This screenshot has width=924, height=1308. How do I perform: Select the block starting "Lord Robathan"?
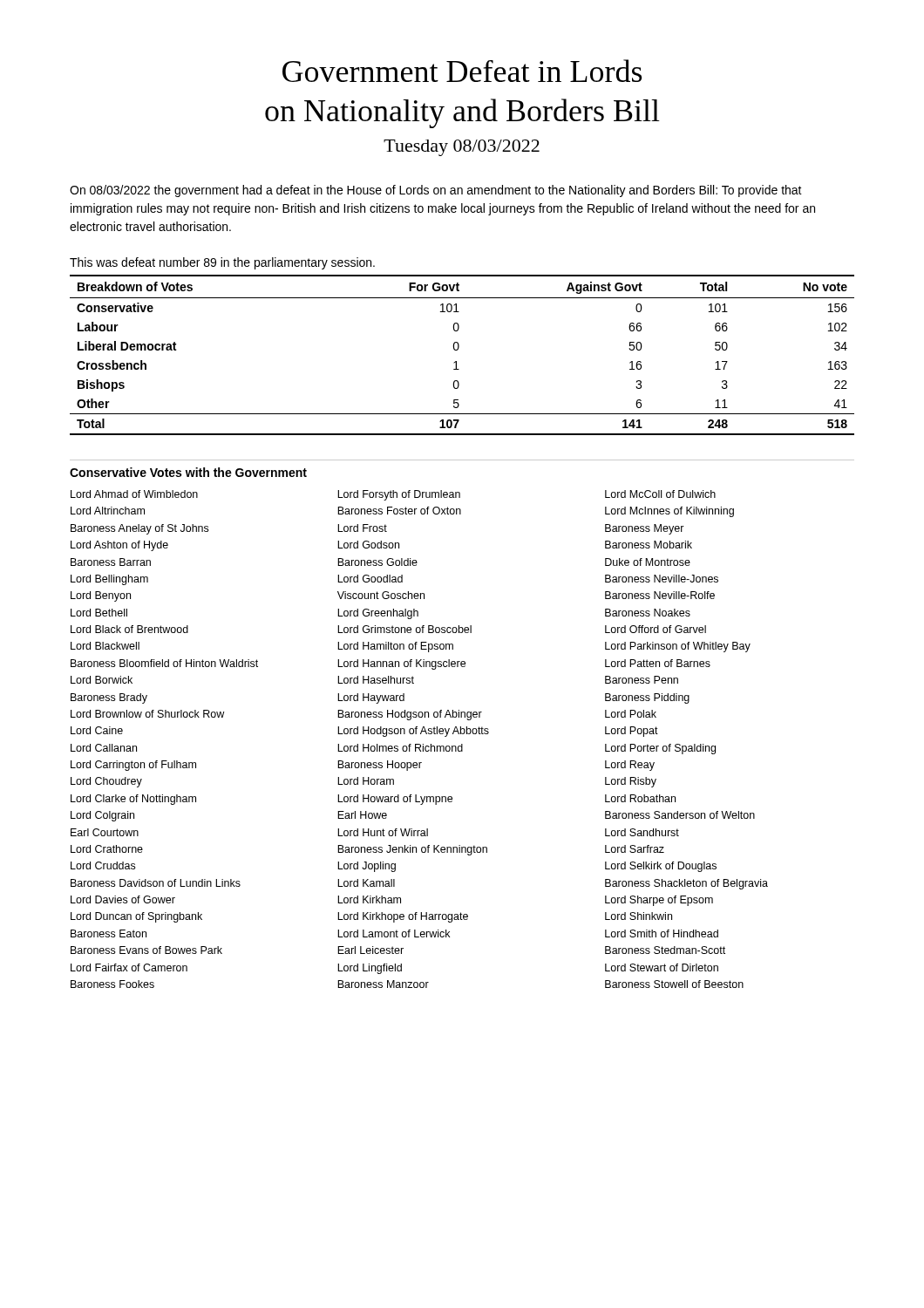pyautogui.click(x=640, y=799)
